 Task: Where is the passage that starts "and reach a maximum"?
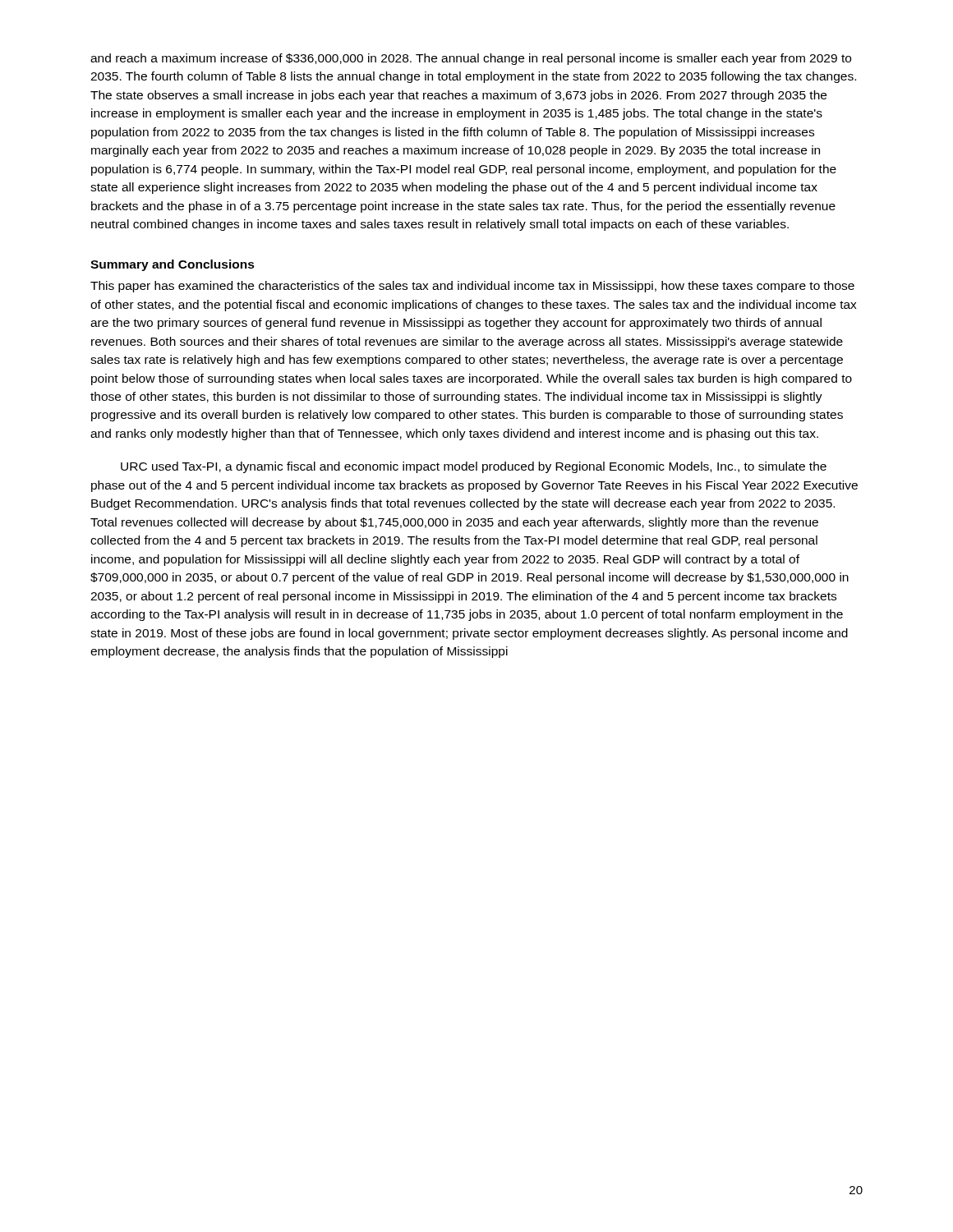click(x=474, y=141)
